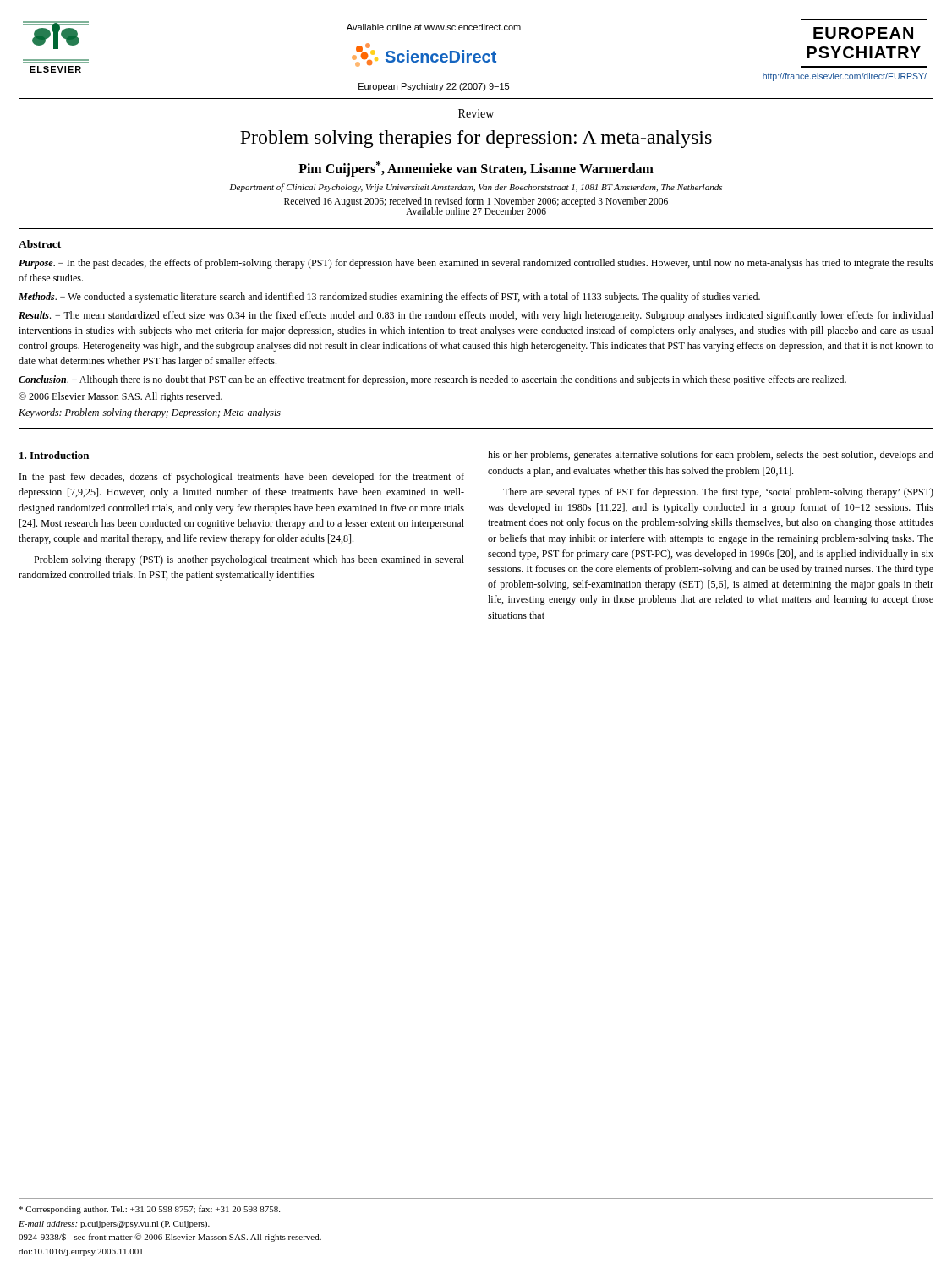The height and width of the screenshot is (1268, 952).
Task: Select the text block that reads "Department of Clinical"
Action: point(476,187)
